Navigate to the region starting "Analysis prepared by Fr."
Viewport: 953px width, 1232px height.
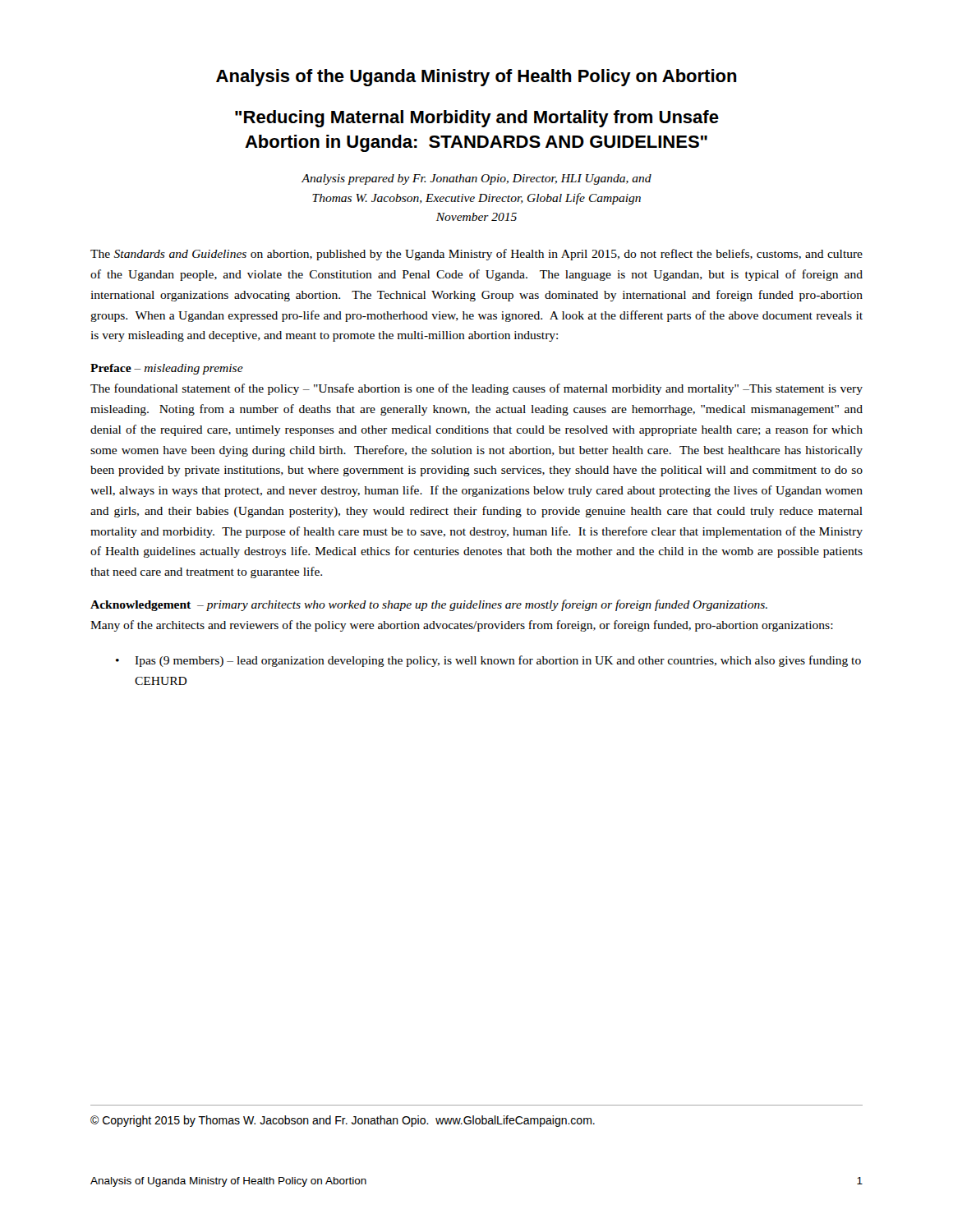tap(476, 197)
